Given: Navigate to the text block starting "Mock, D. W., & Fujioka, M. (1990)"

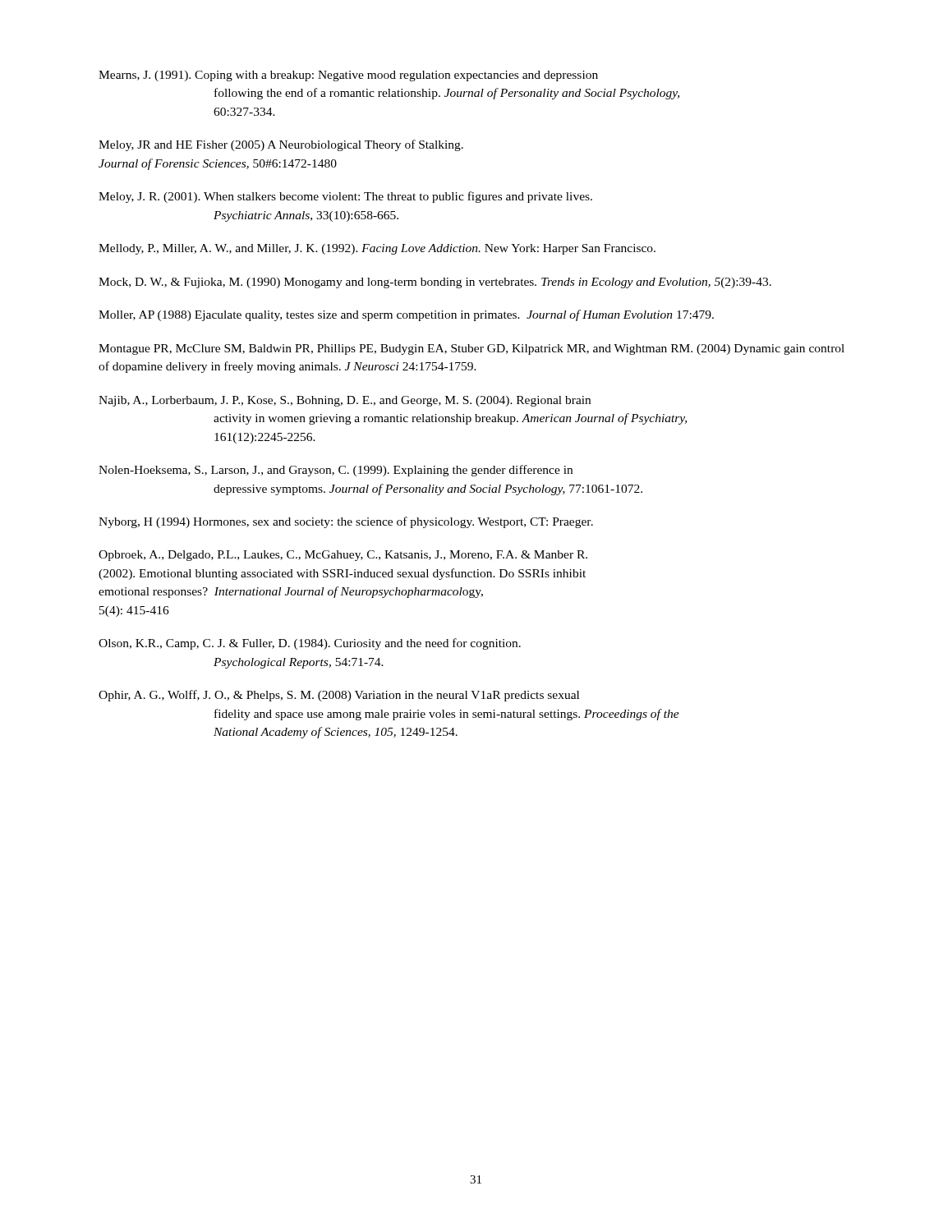Looking at the screenshot, I should coord(435,281).
